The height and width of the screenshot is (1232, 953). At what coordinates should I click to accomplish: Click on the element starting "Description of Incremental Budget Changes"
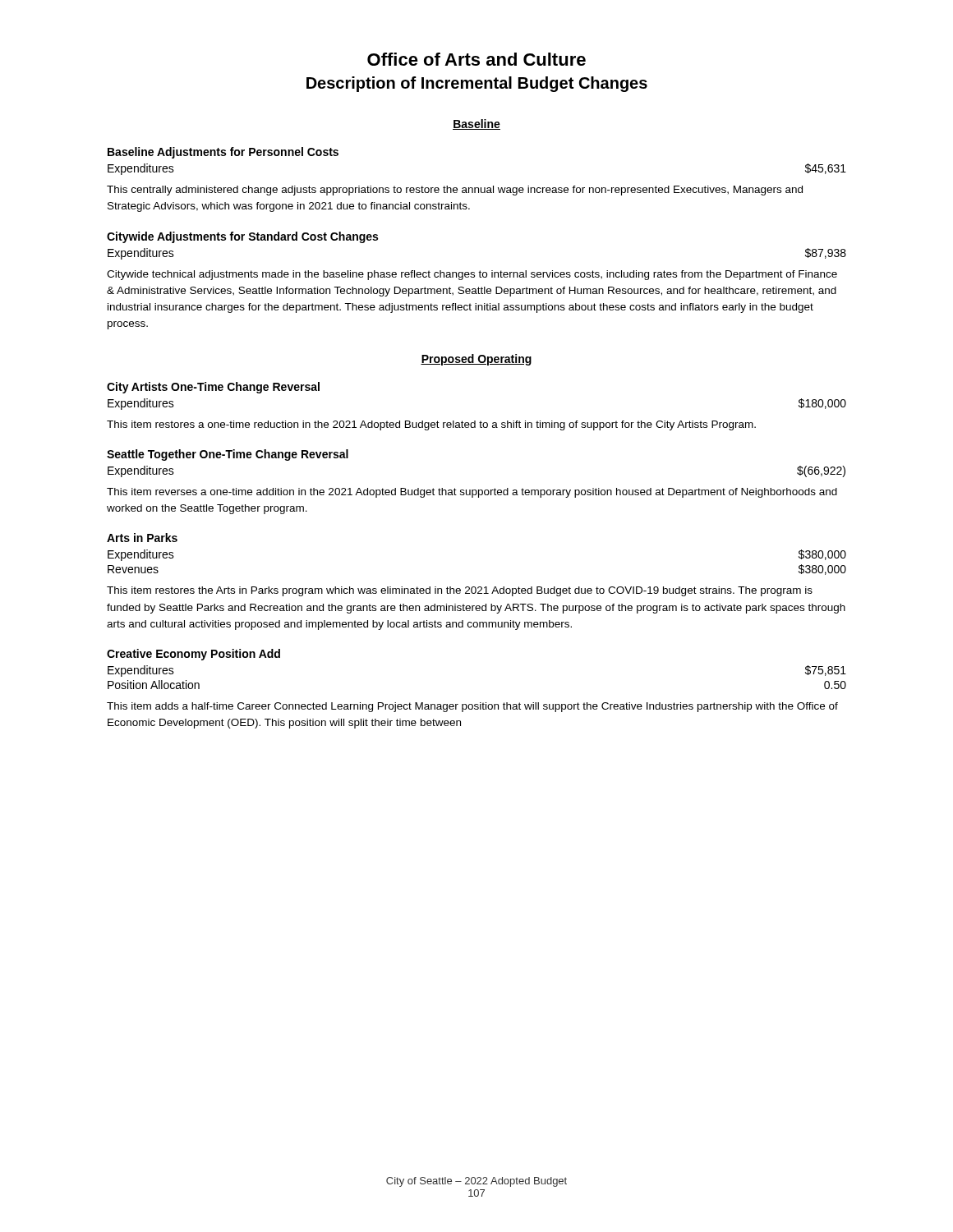(x=476, y=83)
